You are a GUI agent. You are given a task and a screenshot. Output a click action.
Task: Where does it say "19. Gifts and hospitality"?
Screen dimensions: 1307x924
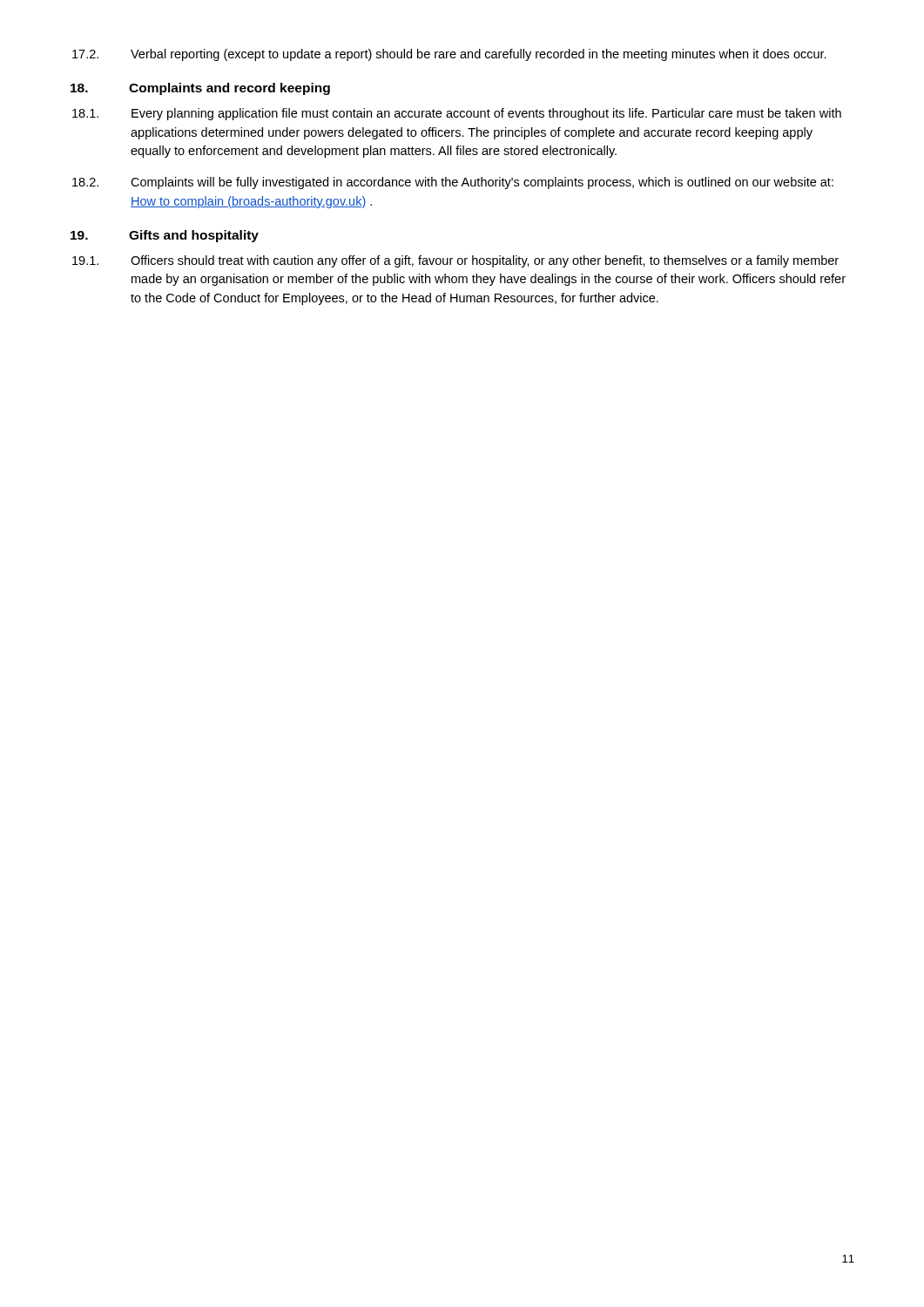[x=164, y=235]
